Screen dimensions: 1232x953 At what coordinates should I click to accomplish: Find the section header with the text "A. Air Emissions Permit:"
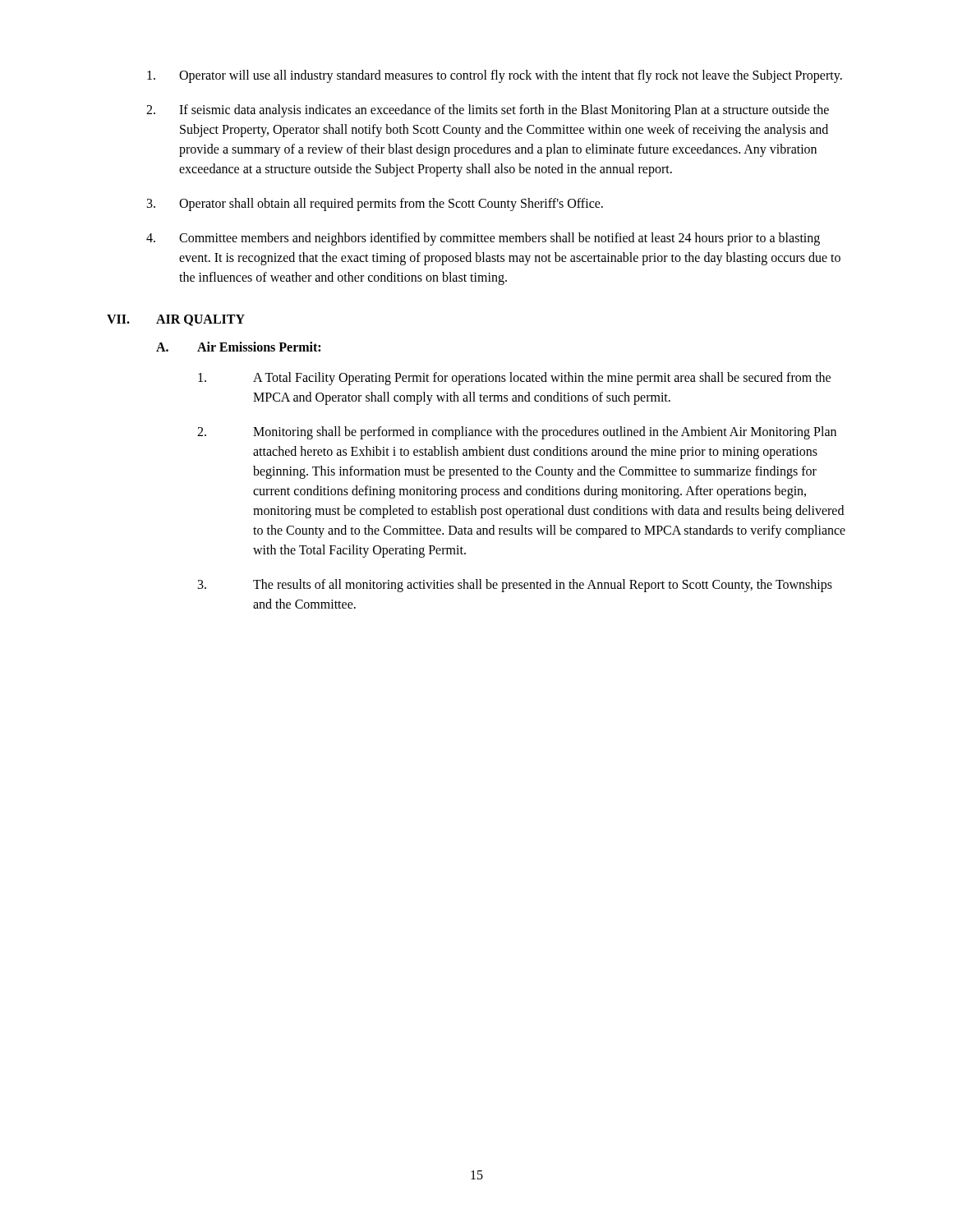(x=239, y=347)
